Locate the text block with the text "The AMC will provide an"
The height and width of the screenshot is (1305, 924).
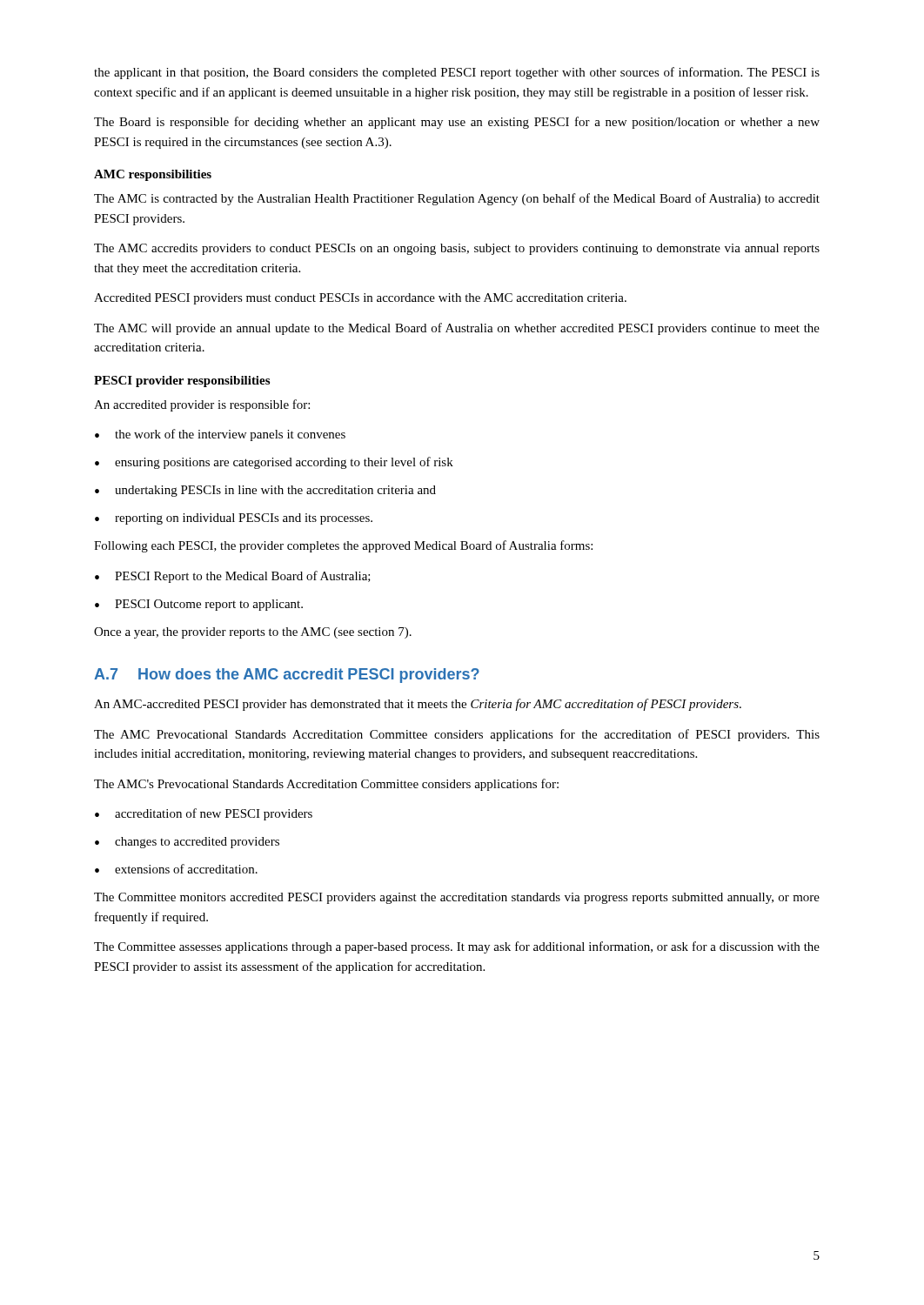457,338
